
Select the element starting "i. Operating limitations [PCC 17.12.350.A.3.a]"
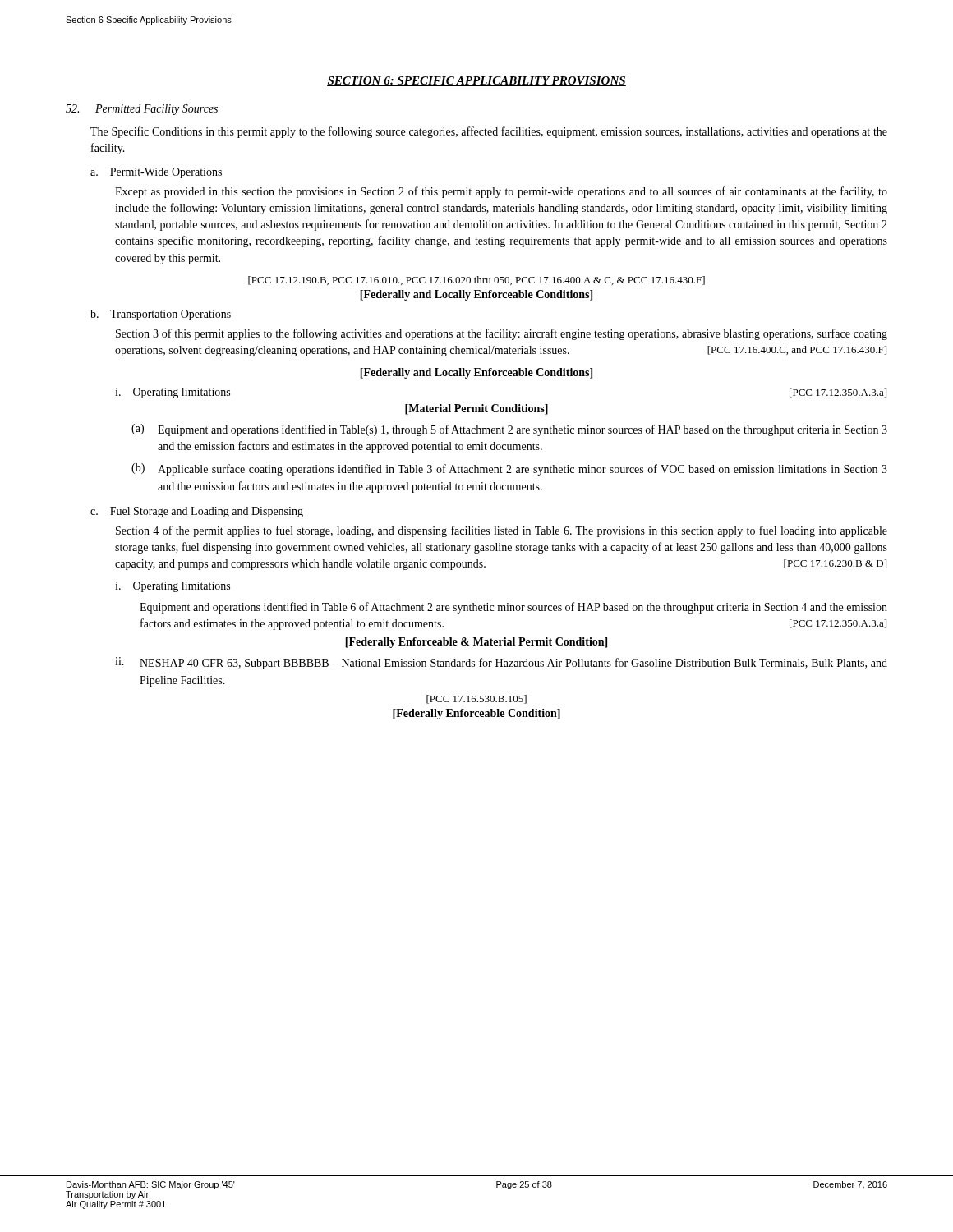(183, 393)
